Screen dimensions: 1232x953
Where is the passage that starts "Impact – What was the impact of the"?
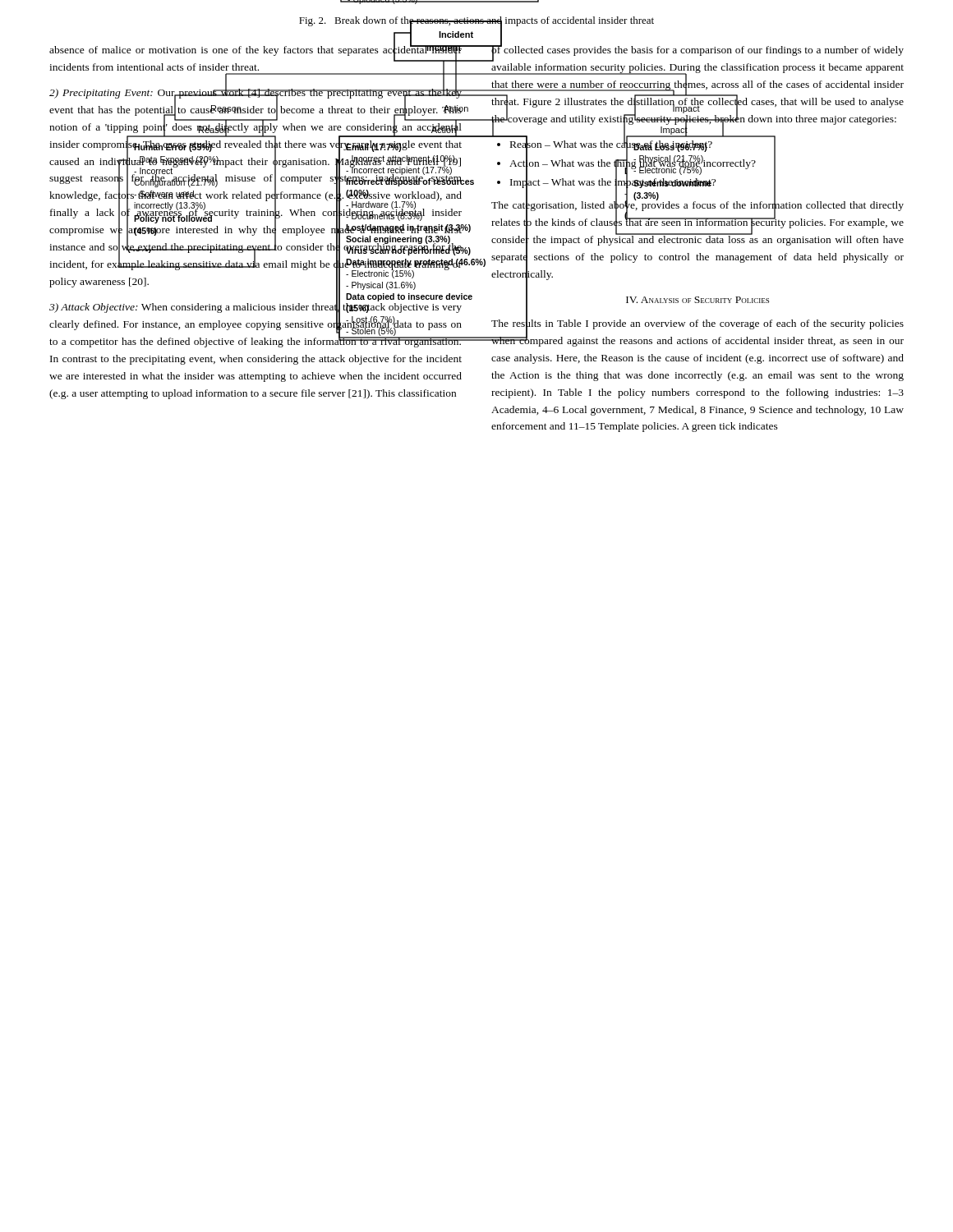pos(613,182)
